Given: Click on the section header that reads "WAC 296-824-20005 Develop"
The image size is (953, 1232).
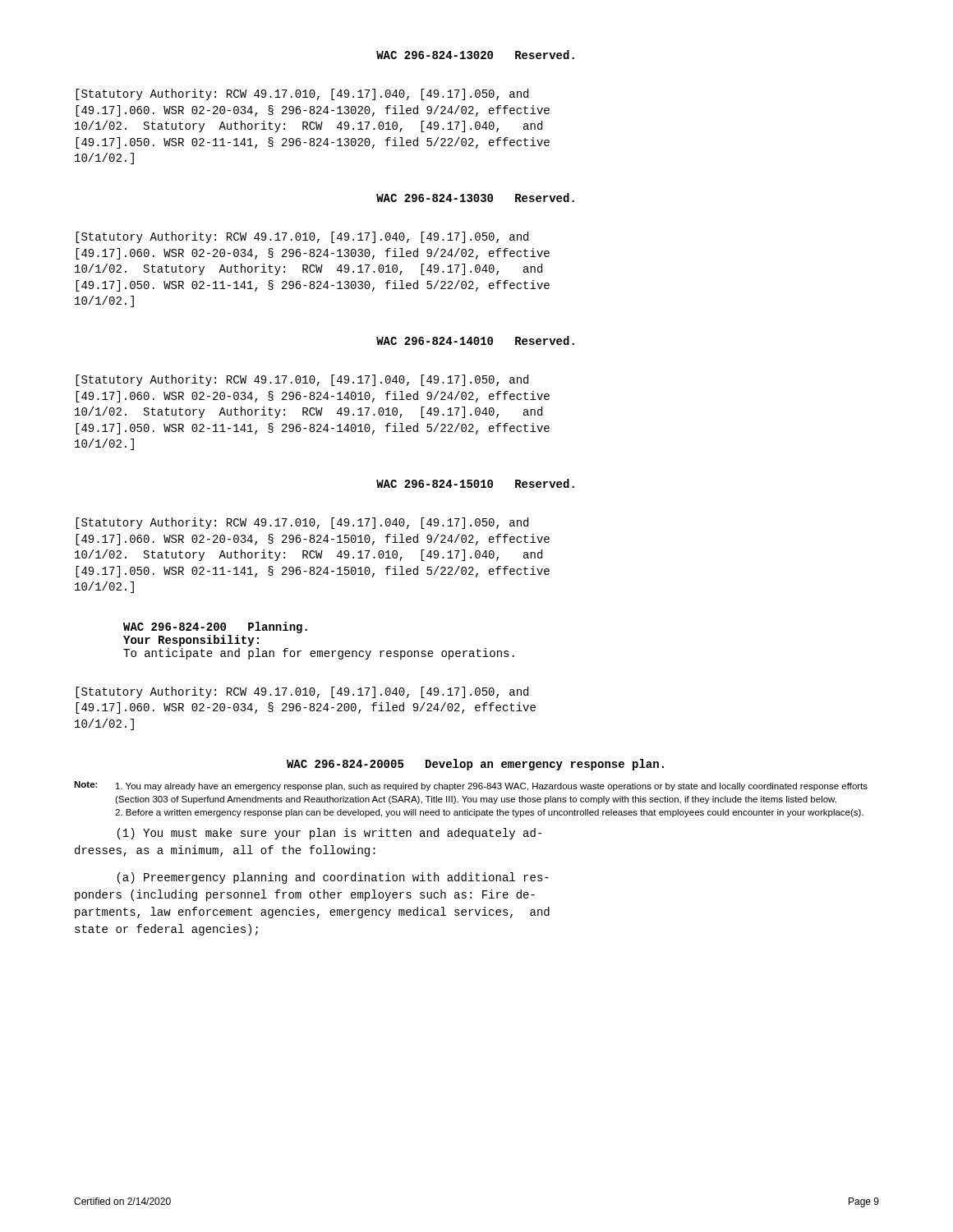Looking at the screenshot, I should click(x=476, y=764).
